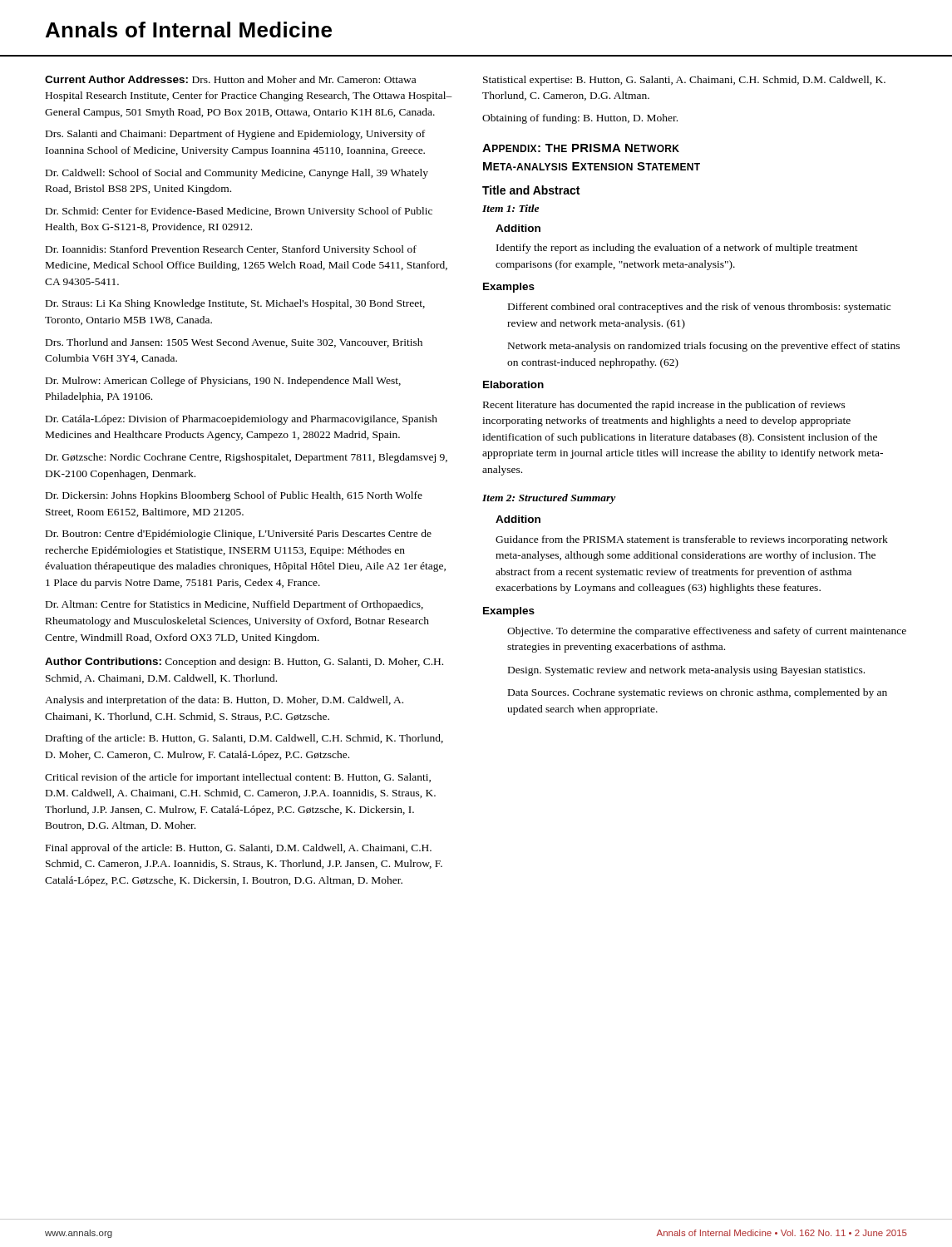
Task: Select the text block containing "Objective. To determine the"
Action: 707,639
